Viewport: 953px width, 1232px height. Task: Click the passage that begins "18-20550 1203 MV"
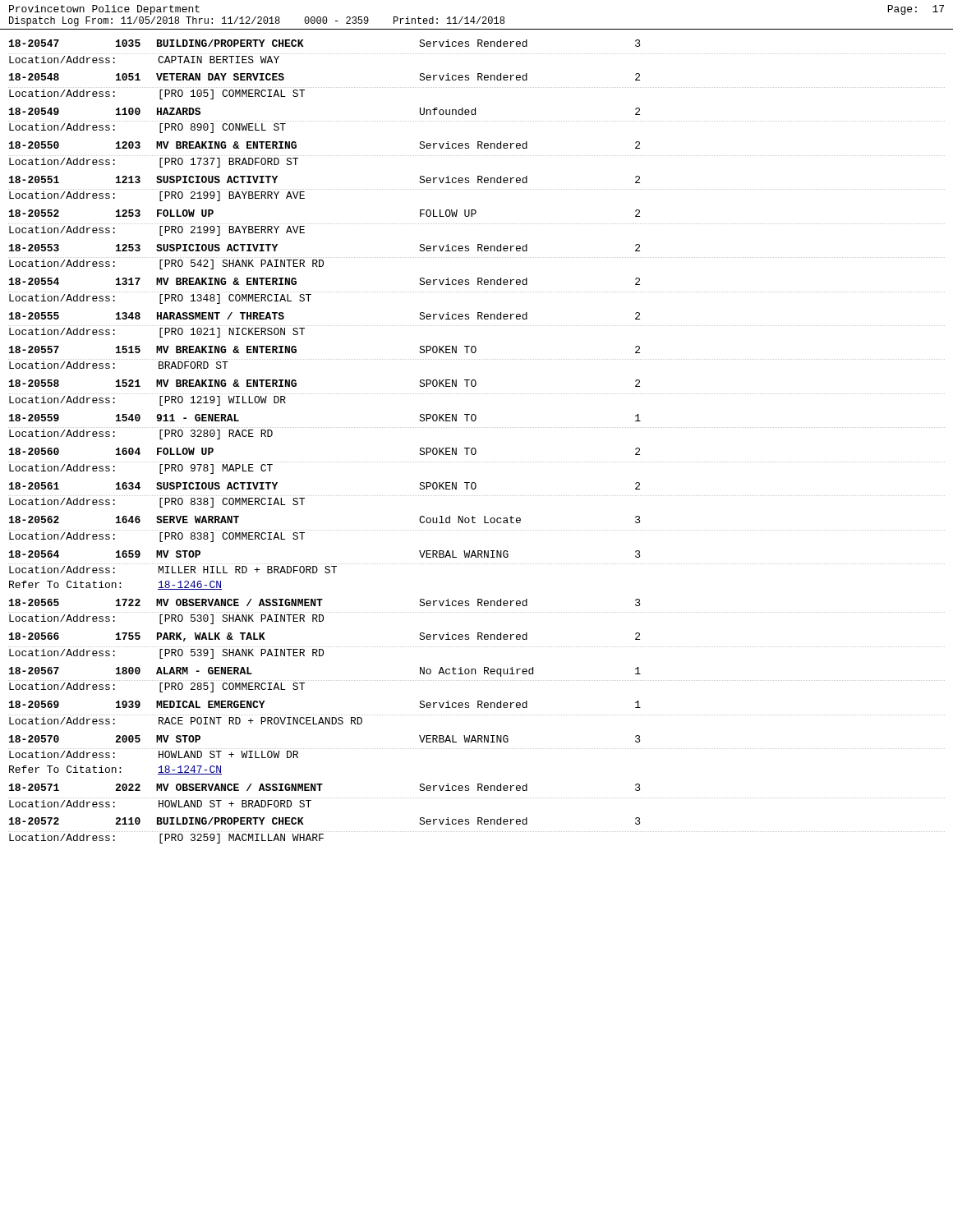[x=476, y=154]
